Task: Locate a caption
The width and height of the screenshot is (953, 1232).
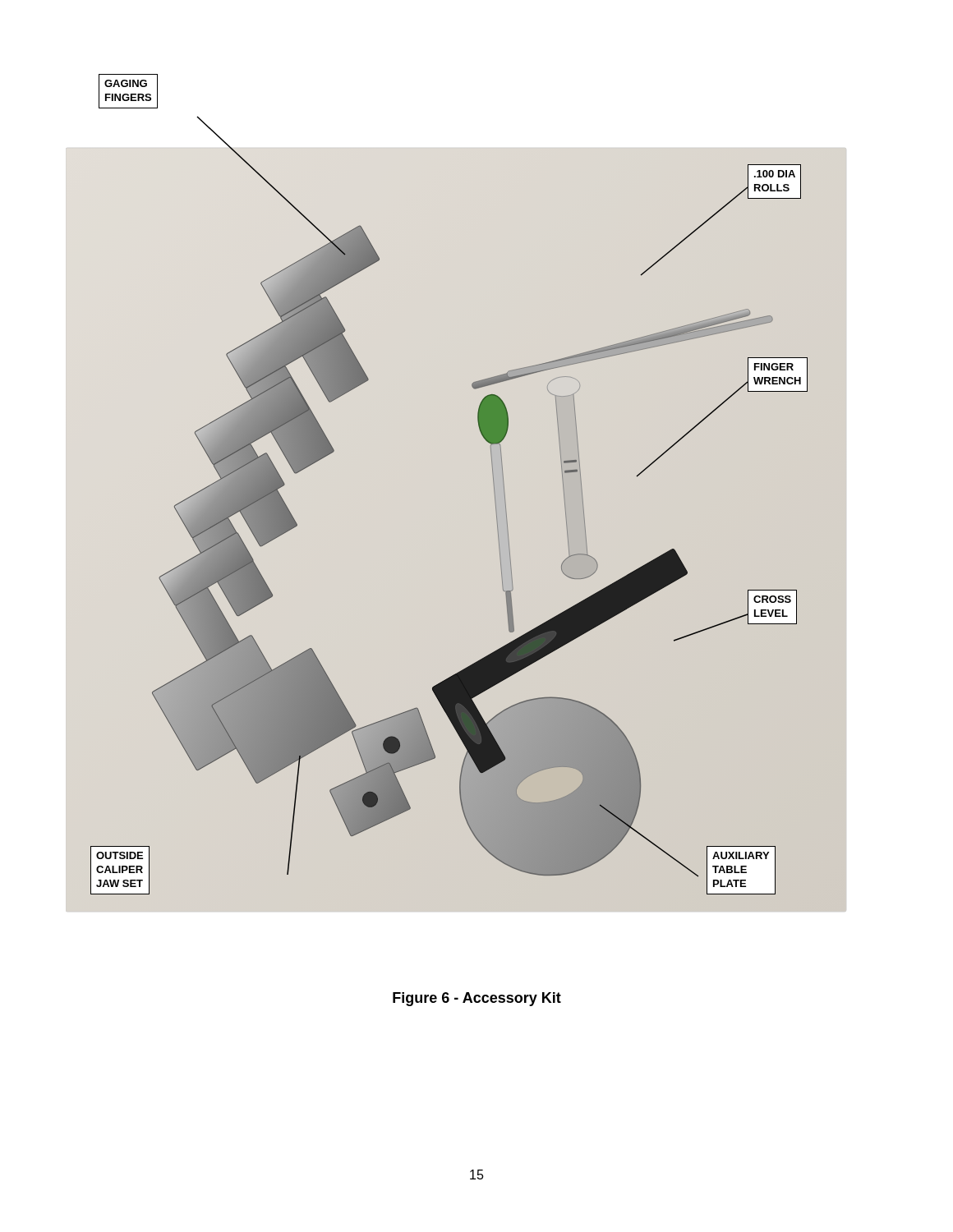Action: tap(476, 998)
